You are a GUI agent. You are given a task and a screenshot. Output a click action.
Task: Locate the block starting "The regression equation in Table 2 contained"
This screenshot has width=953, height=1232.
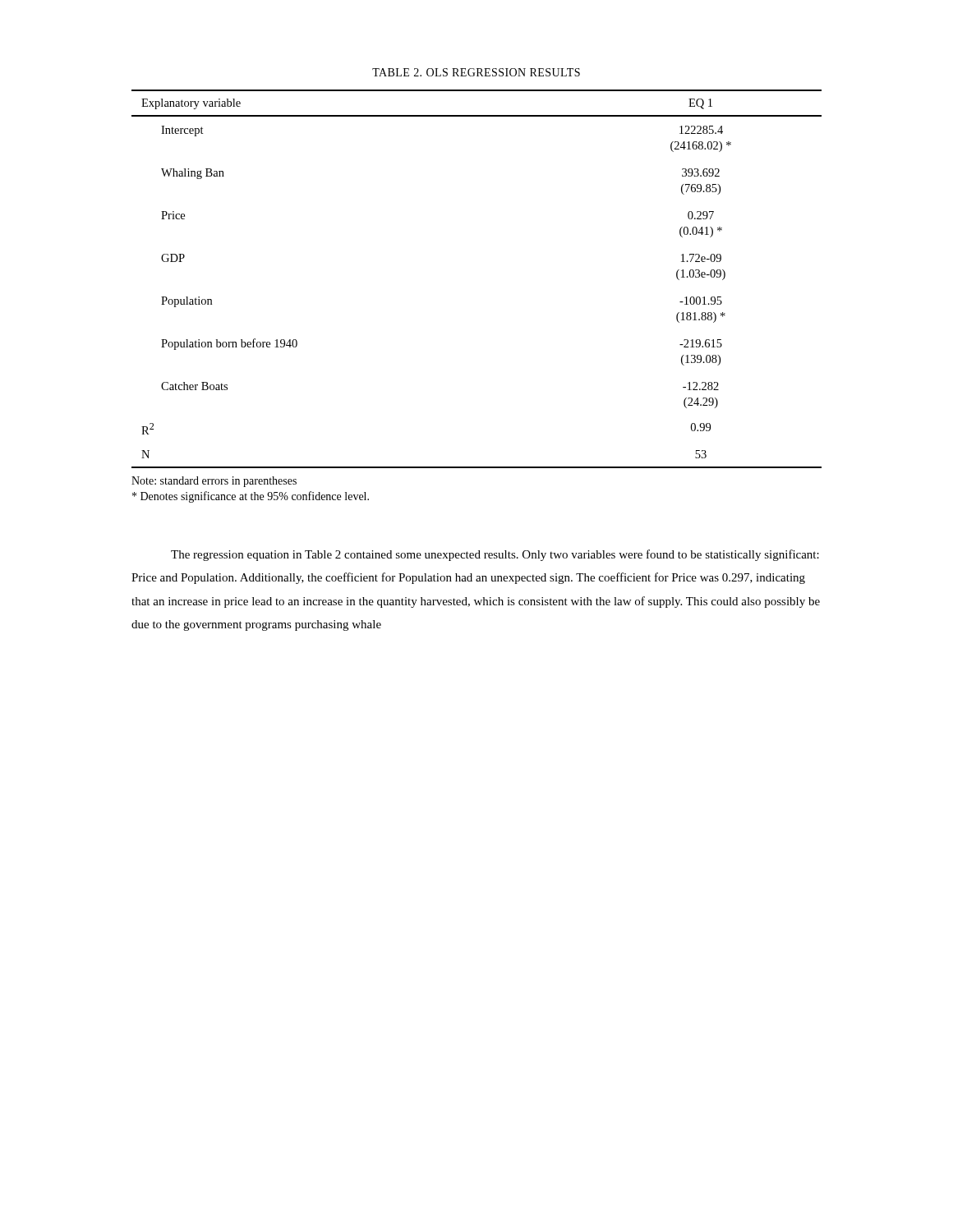[476, 589]
